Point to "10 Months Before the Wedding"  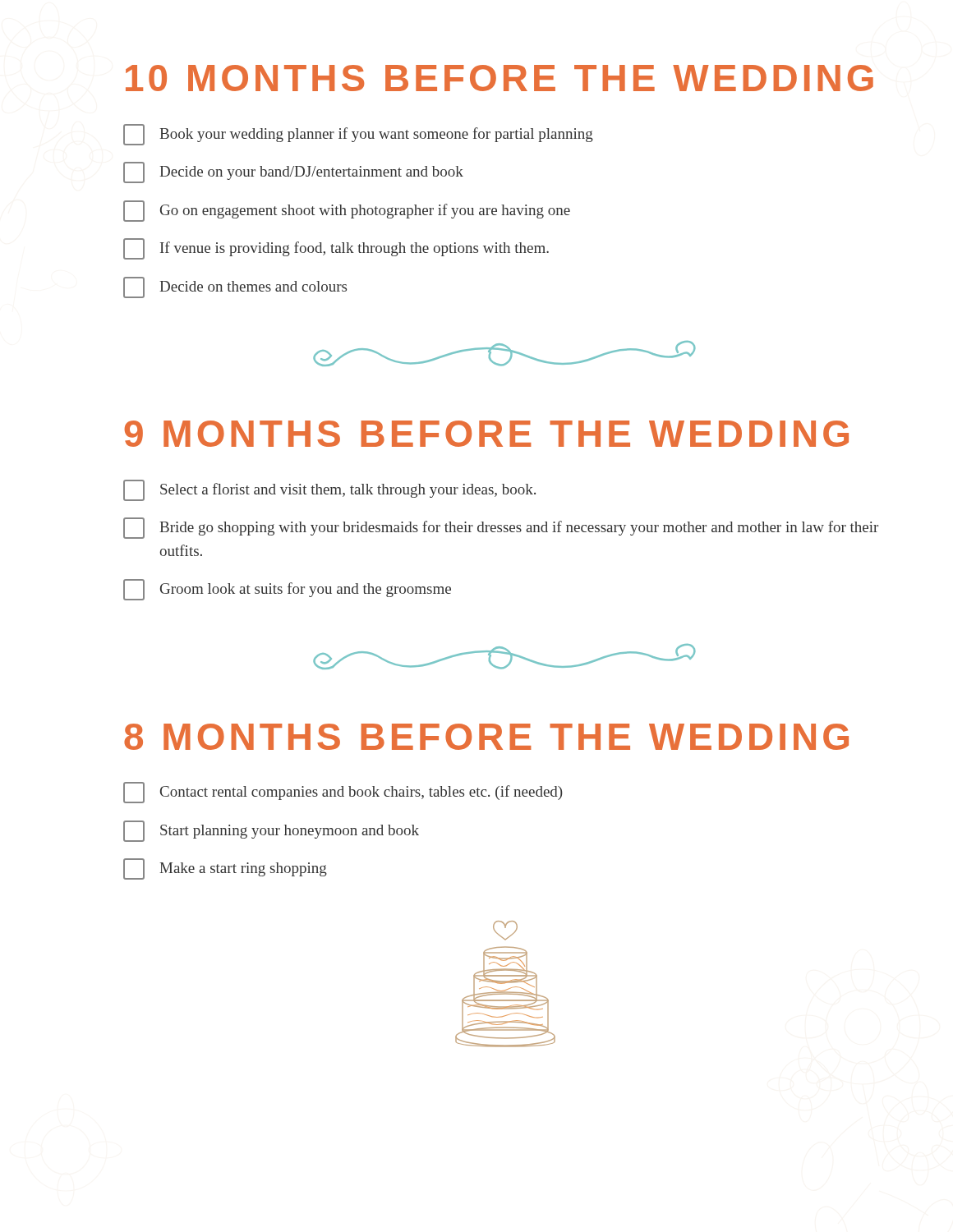pos(505,78)
